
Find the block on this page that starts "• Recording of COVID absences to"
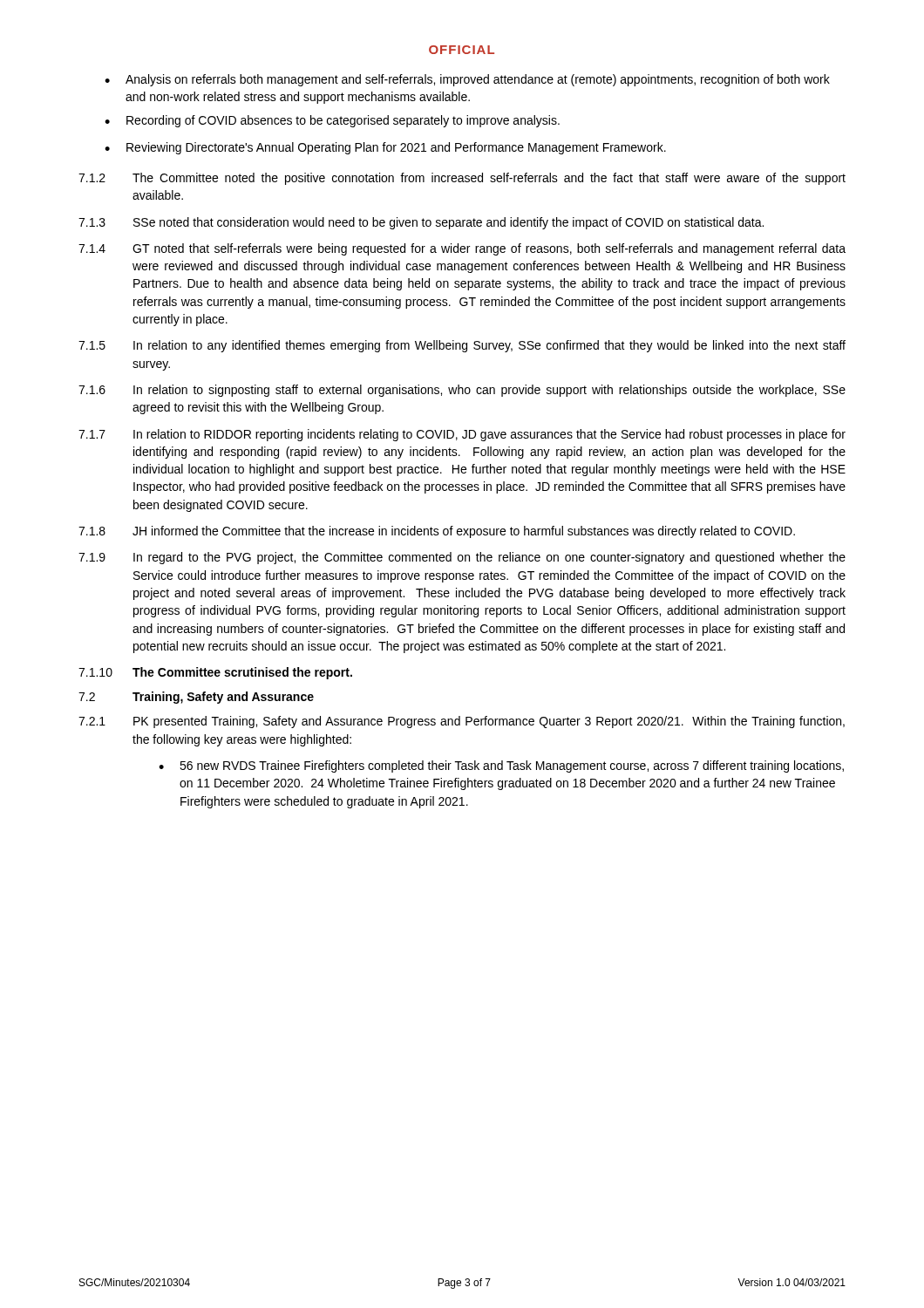(475, 122)
